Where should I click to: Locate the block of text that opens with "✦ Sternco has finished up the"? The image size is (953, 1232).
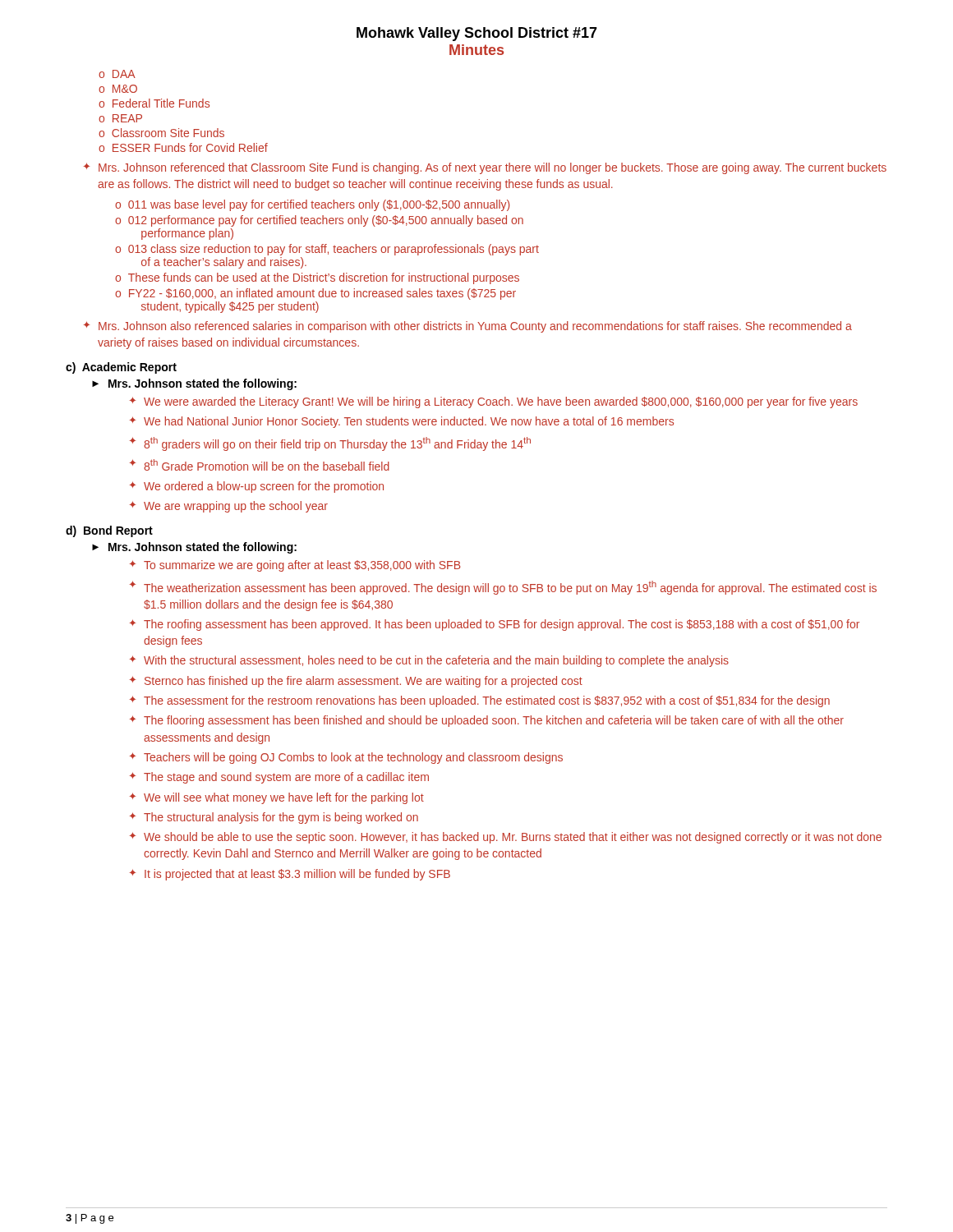click(508, 681)
